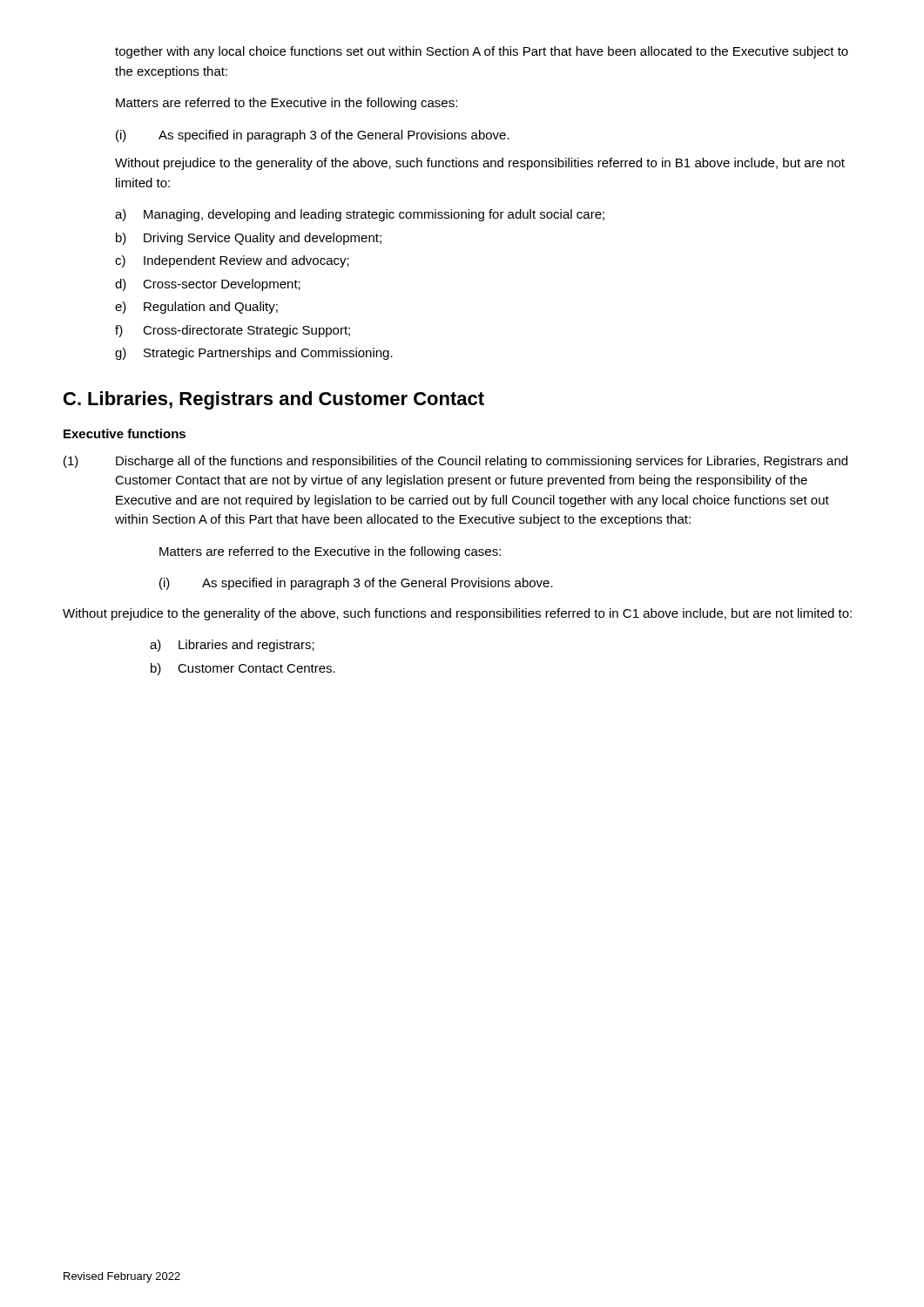Point to "Executive functions"
The height and width of the screenshot is (1307, 924).
(x=124, y=433)
